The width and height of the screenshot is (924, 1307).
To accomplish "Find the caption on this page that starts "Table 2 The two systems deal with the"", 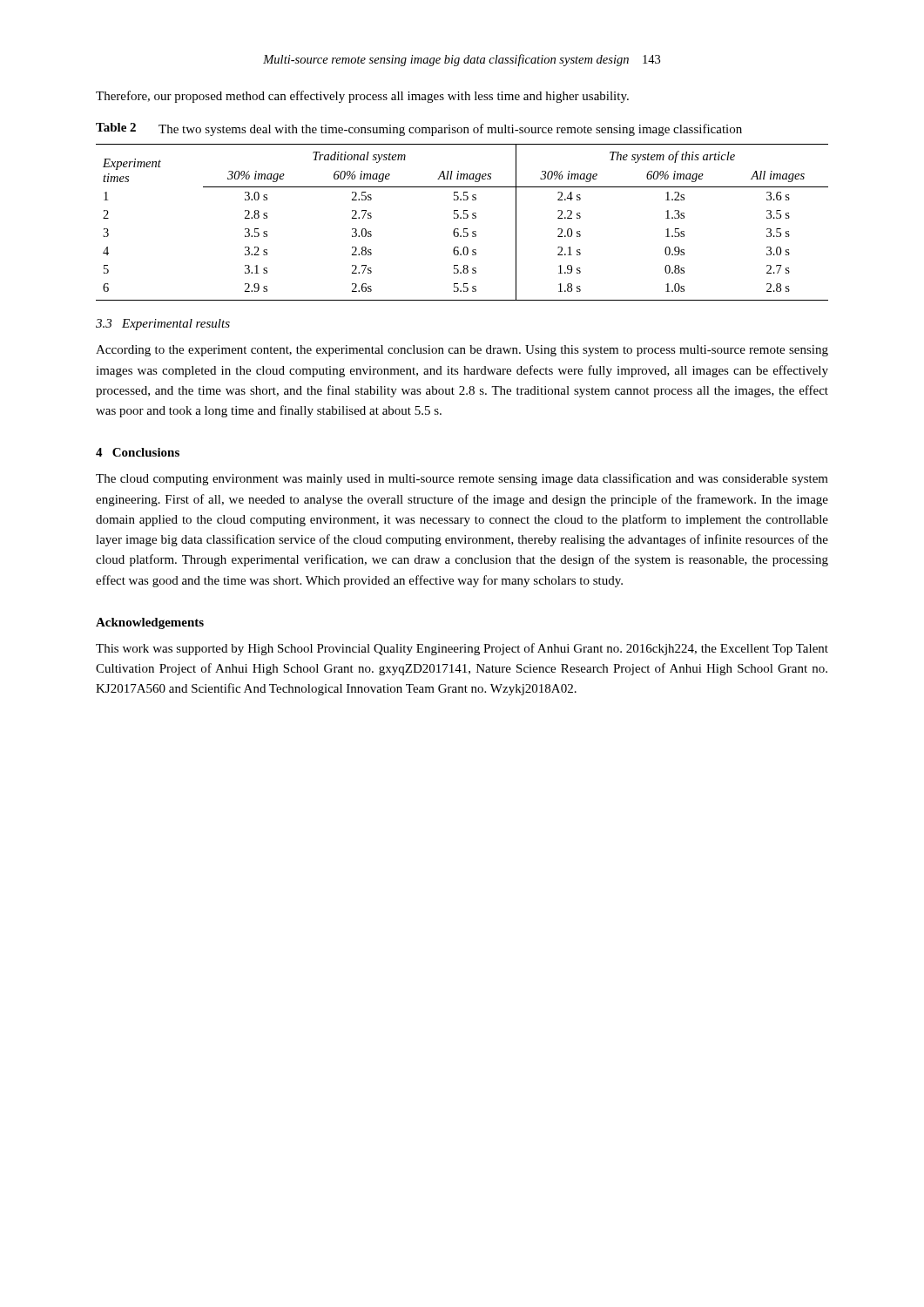I will [x=419, y=130].
